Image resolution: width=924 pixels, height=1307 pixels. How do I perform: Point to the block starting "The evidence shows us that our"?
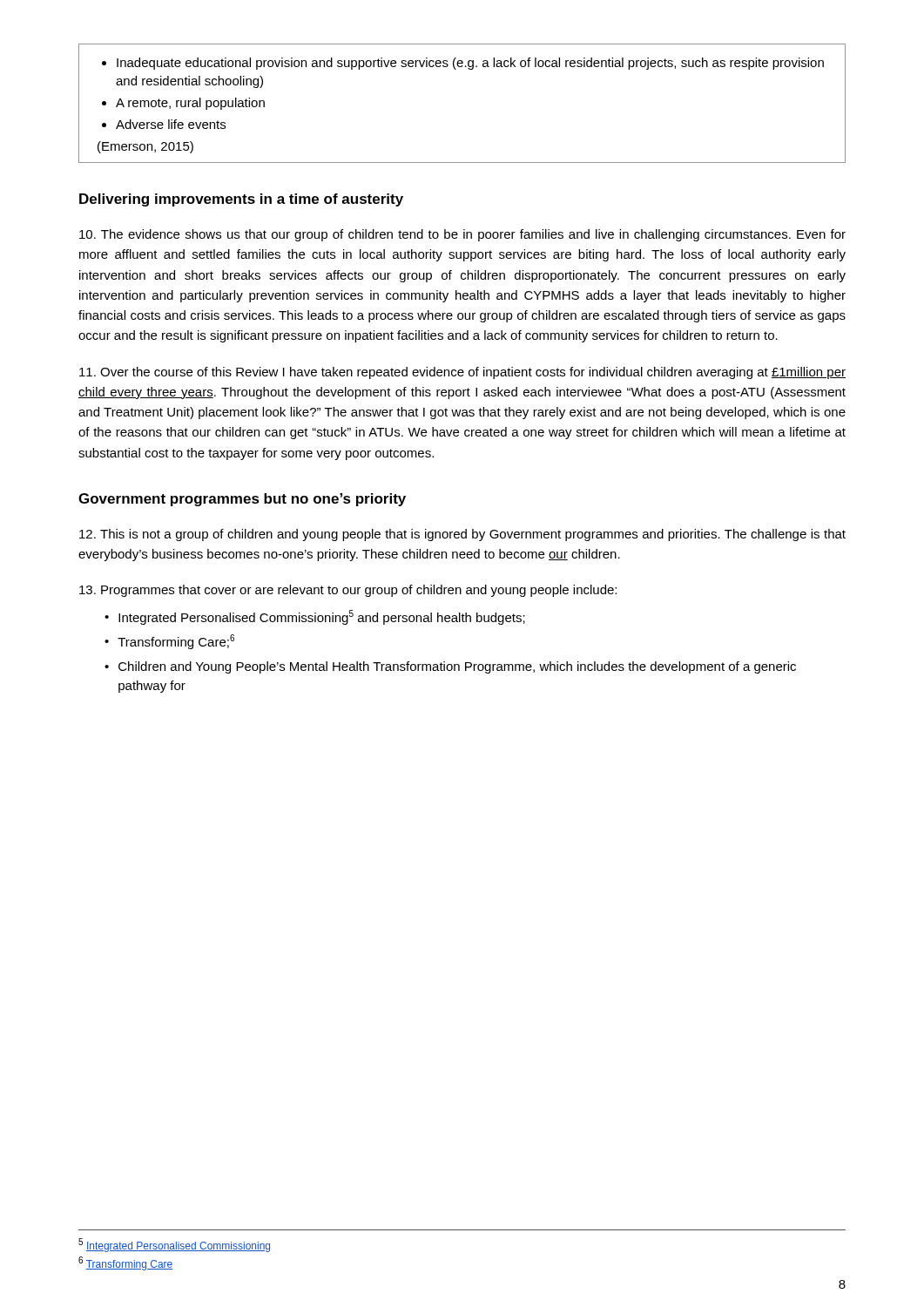point(462,285)
